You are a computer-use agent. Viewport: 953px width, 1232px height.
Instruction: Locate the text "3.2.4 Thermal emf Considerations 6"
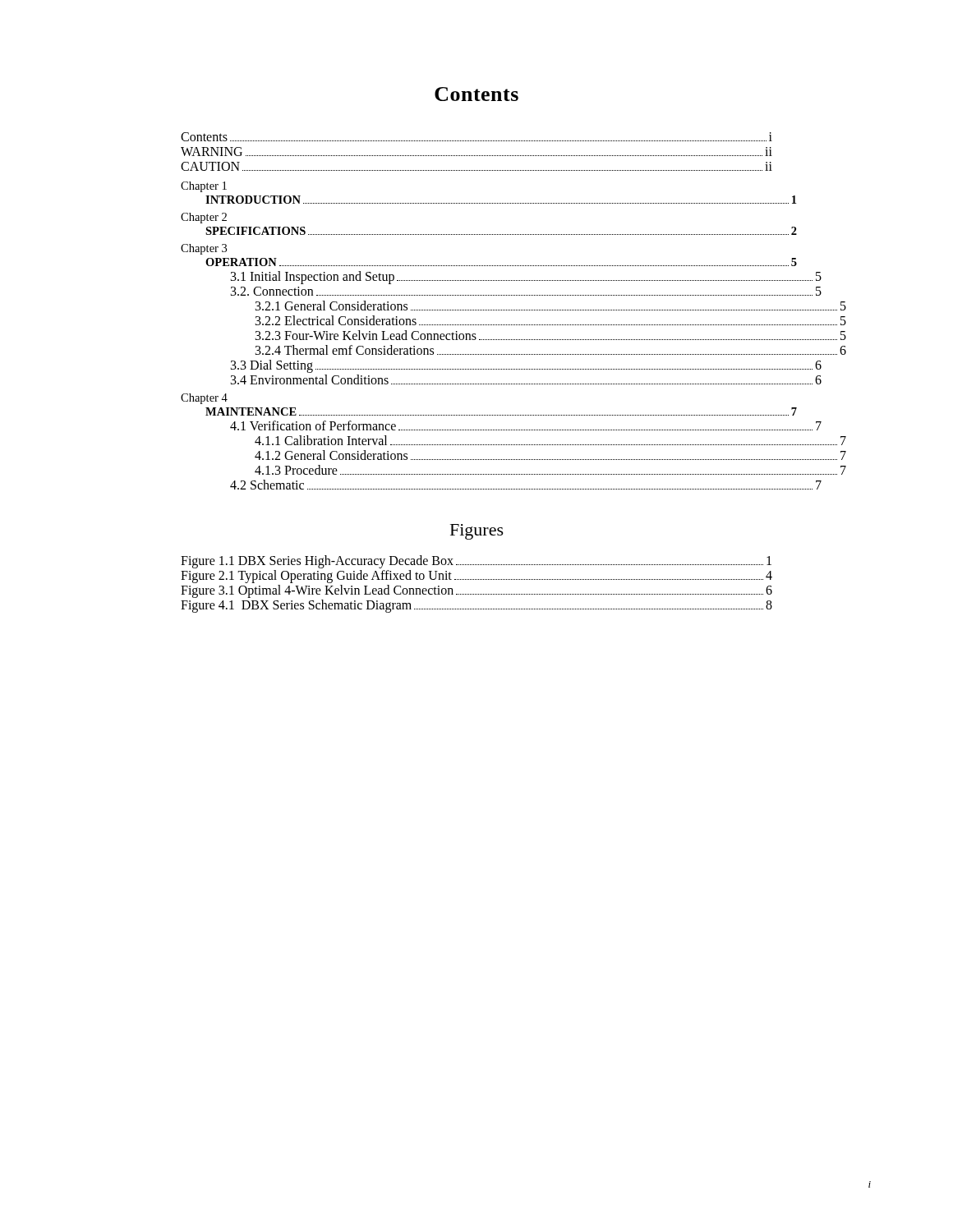550,351
